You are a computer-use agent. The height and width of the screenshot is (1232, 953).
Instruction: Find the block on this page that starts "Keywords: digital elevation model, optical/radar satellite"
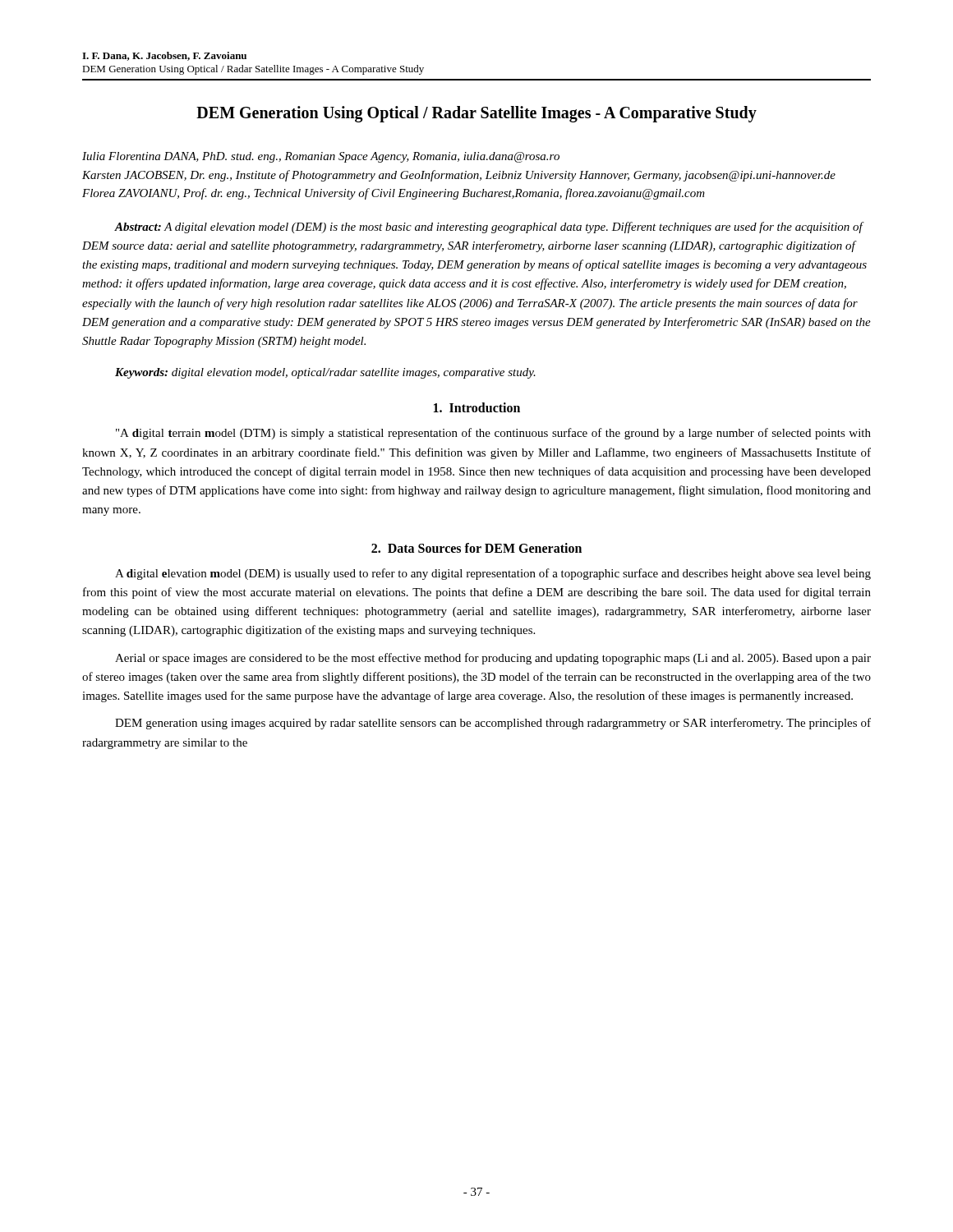[326, 372]
